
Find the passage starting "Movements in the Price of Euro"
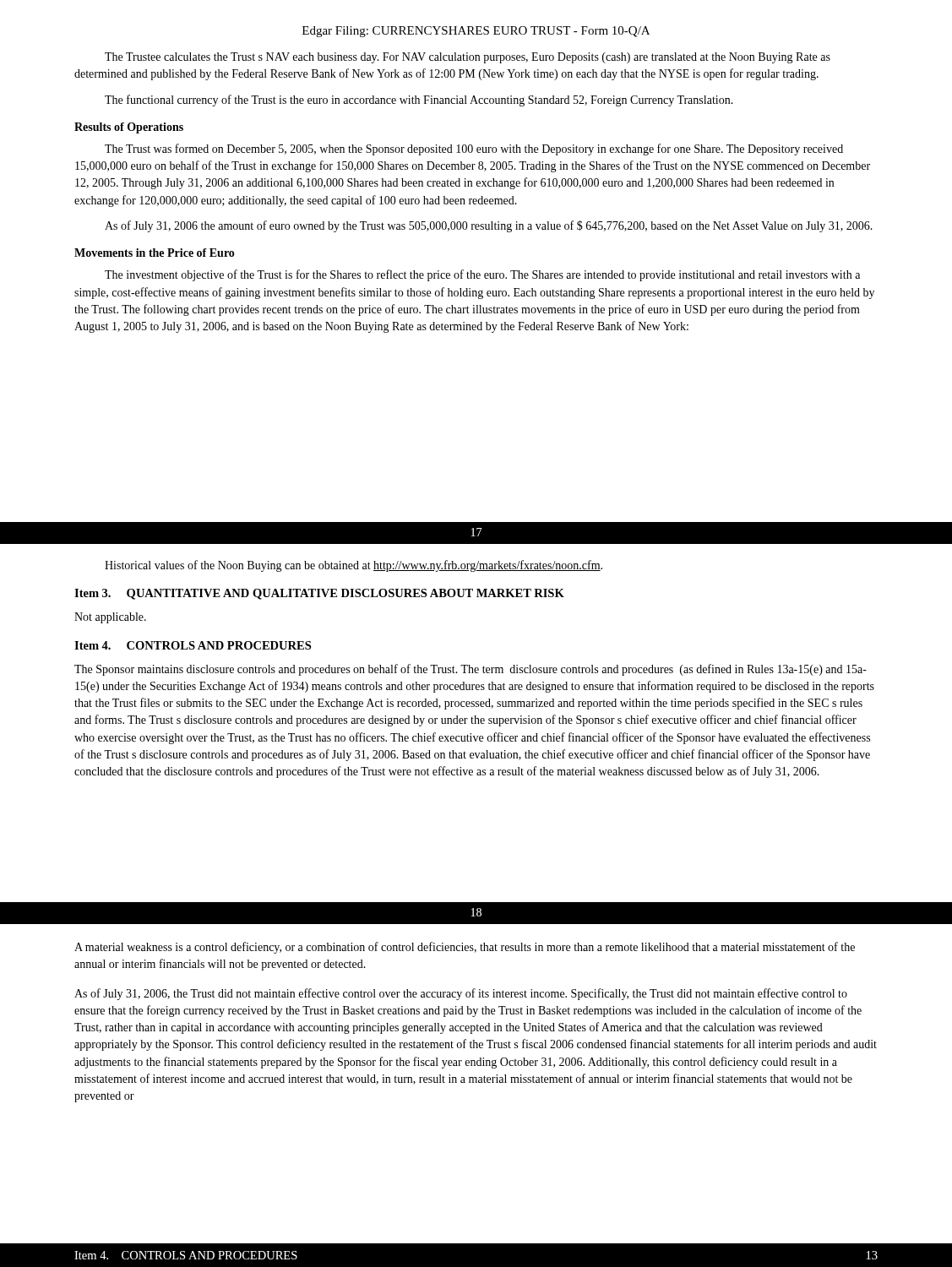pyautogui.click(x=155, y=253)
